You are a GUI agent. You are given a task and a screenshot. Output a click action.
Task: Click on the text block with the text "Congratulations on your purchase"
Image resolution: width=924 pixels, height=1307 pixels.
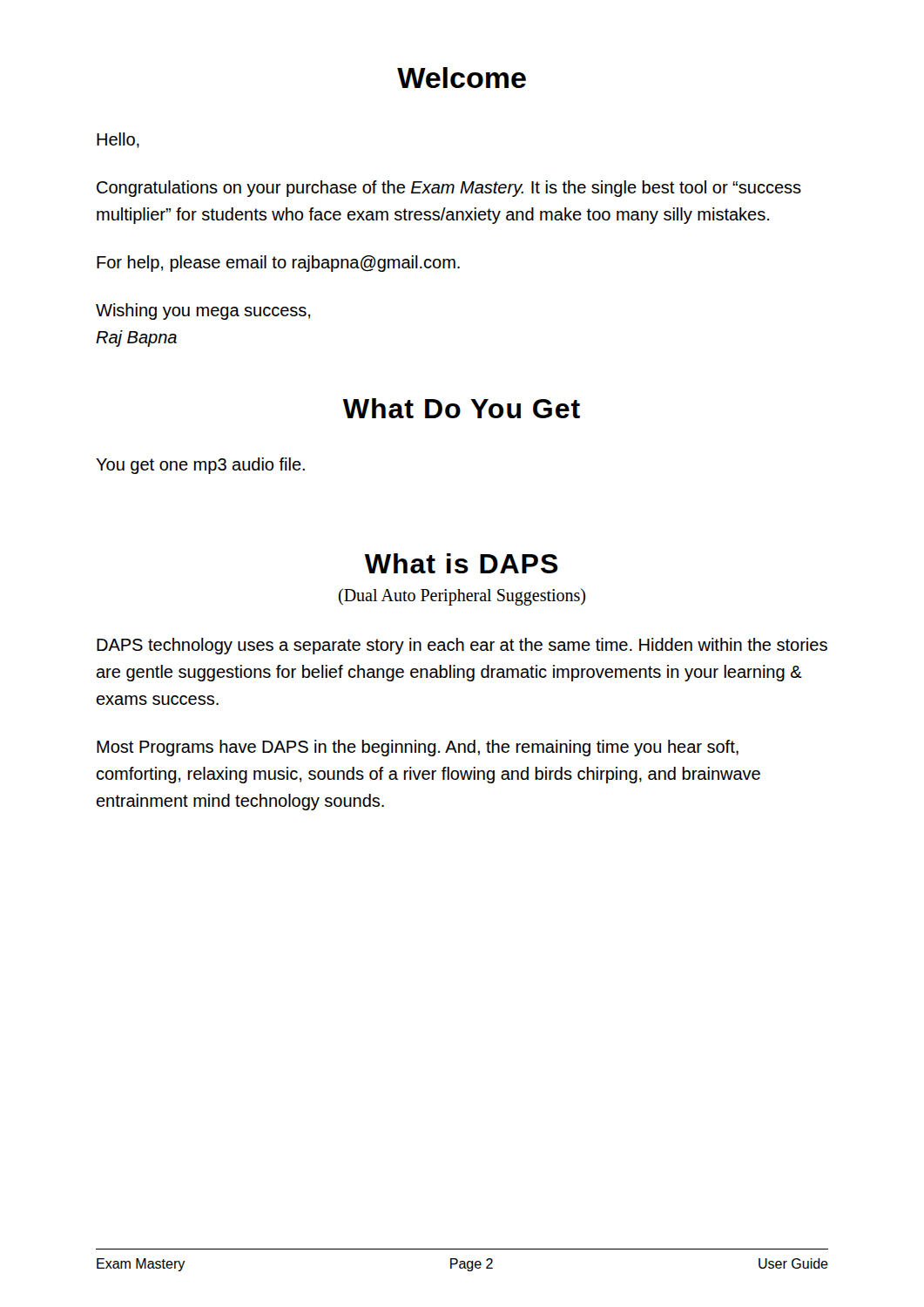(x=449, y=201)
